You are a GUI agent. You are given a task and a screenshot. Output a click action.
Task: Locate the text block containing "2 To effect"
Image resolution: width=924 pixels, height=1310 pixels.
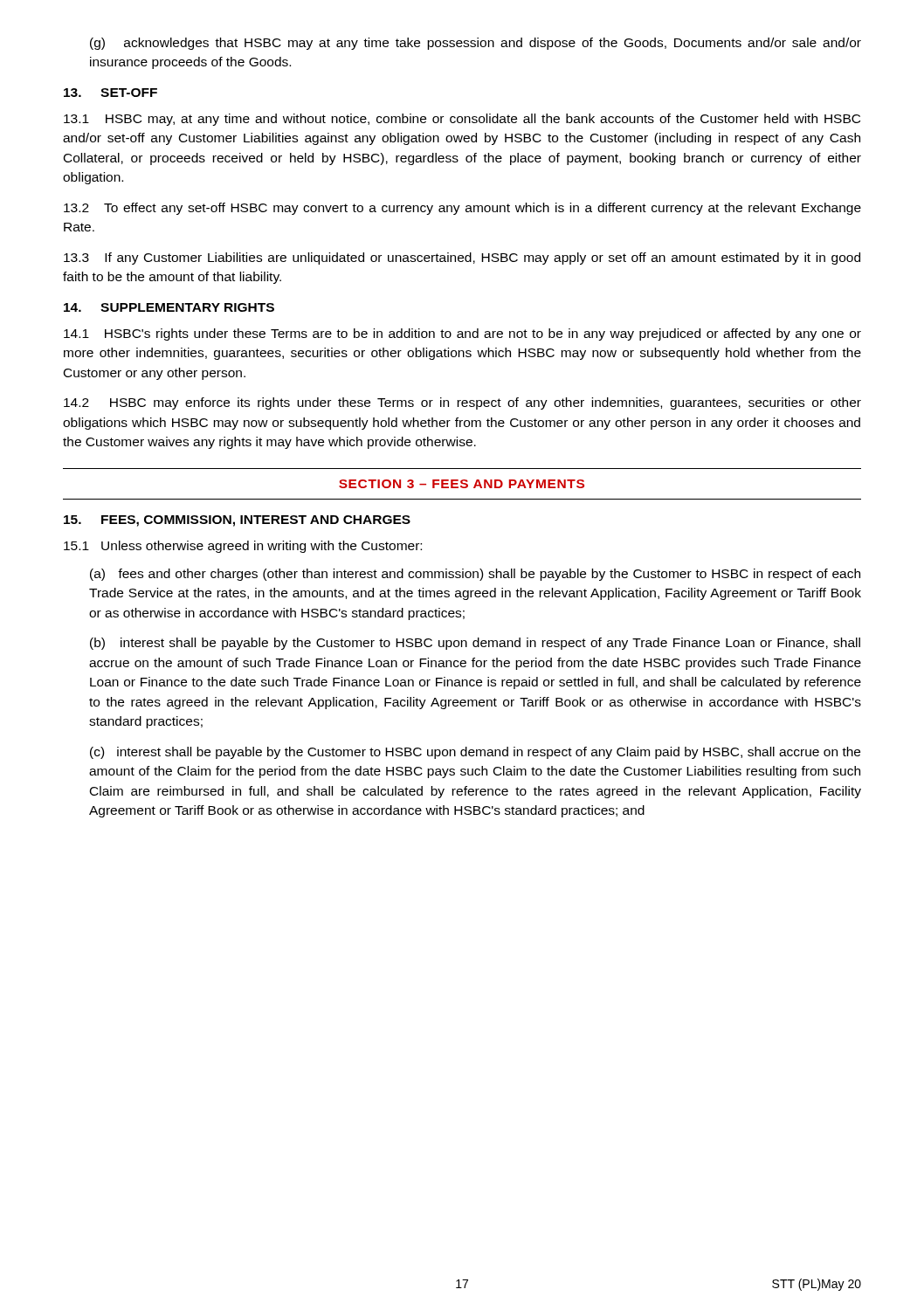point(462,218)
